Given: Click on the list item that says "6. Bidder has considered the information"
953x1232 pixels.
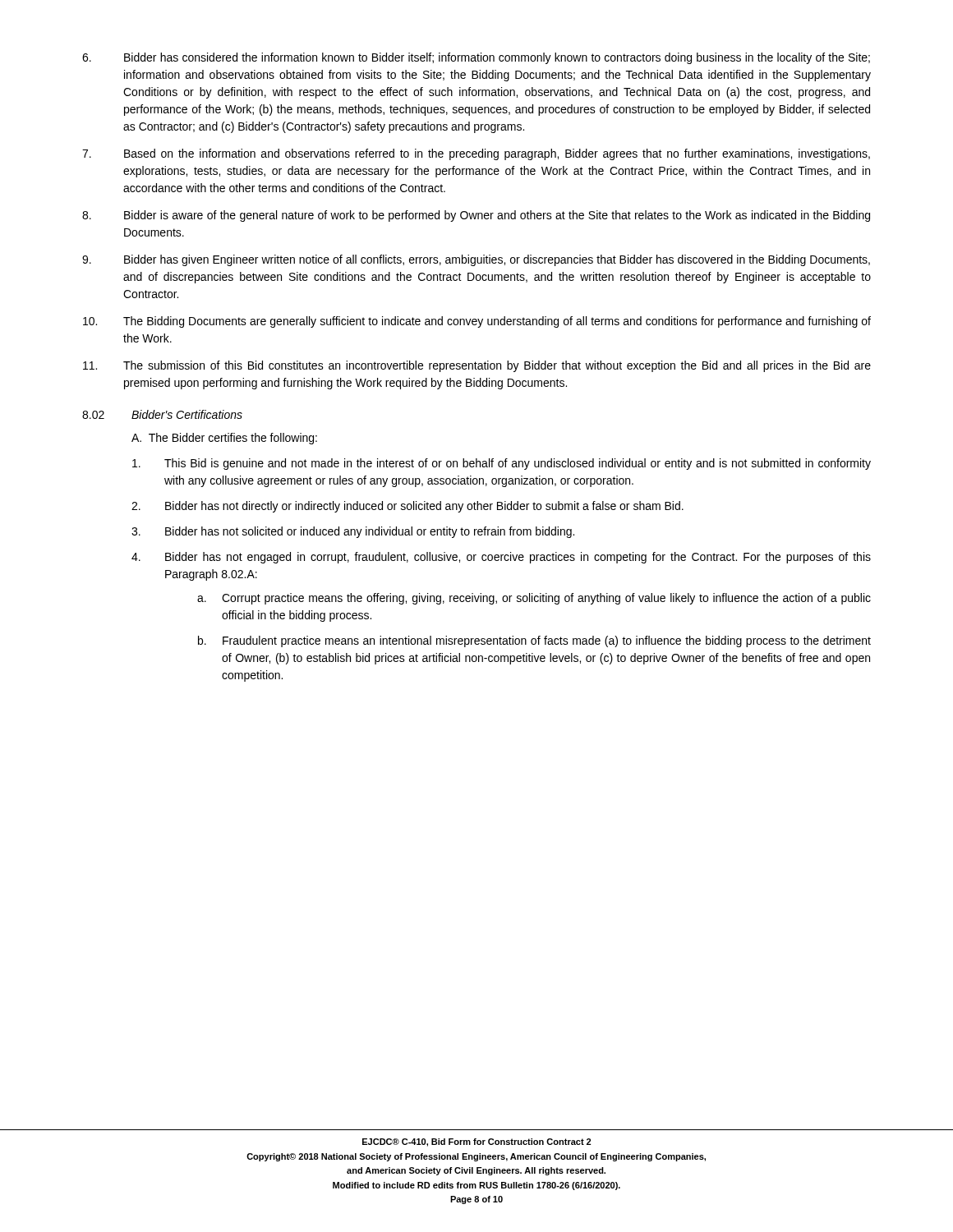Looking at the screenshot, I should [x=476, y=92].
